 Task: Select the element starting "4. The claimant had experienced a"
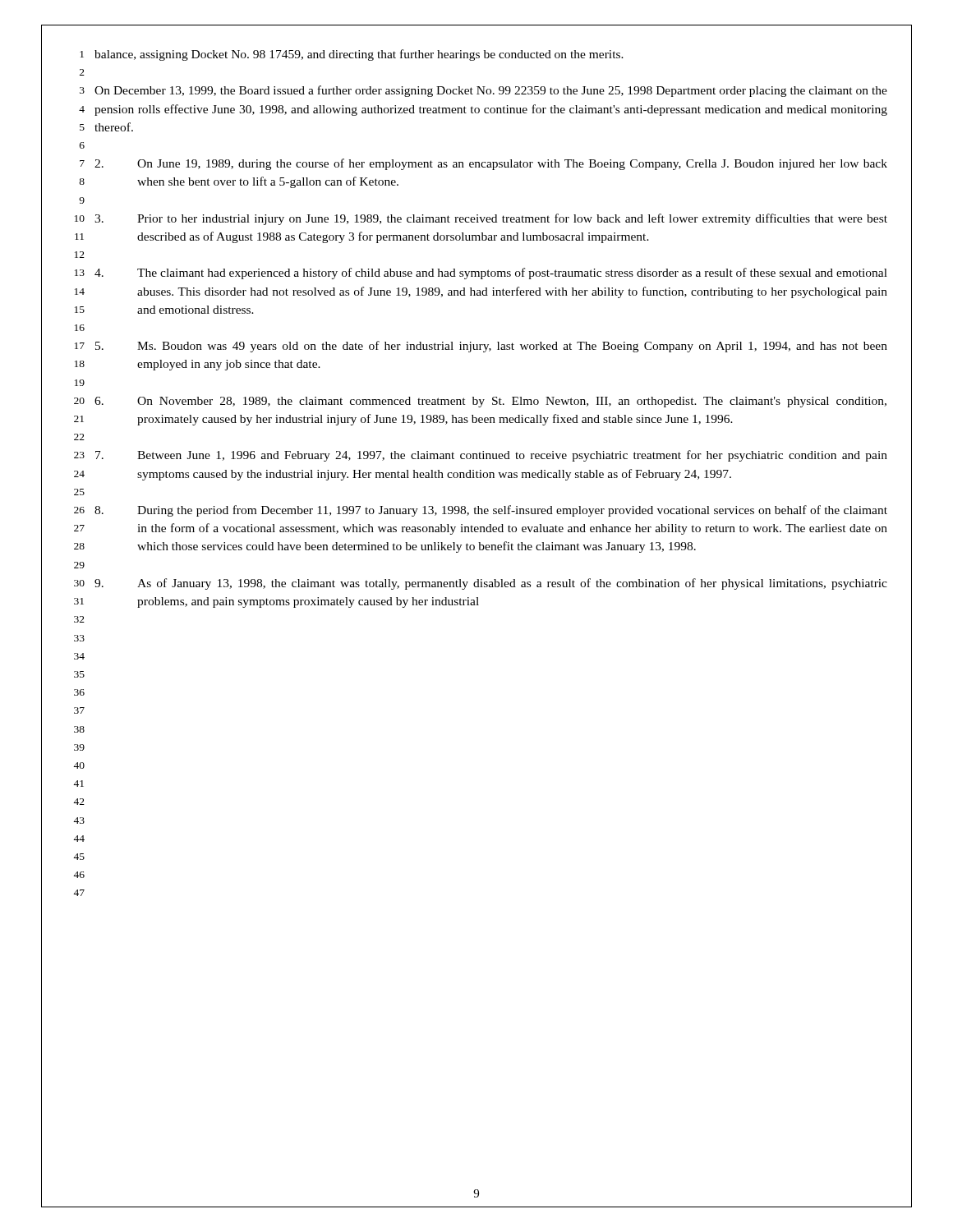point(491,291)
